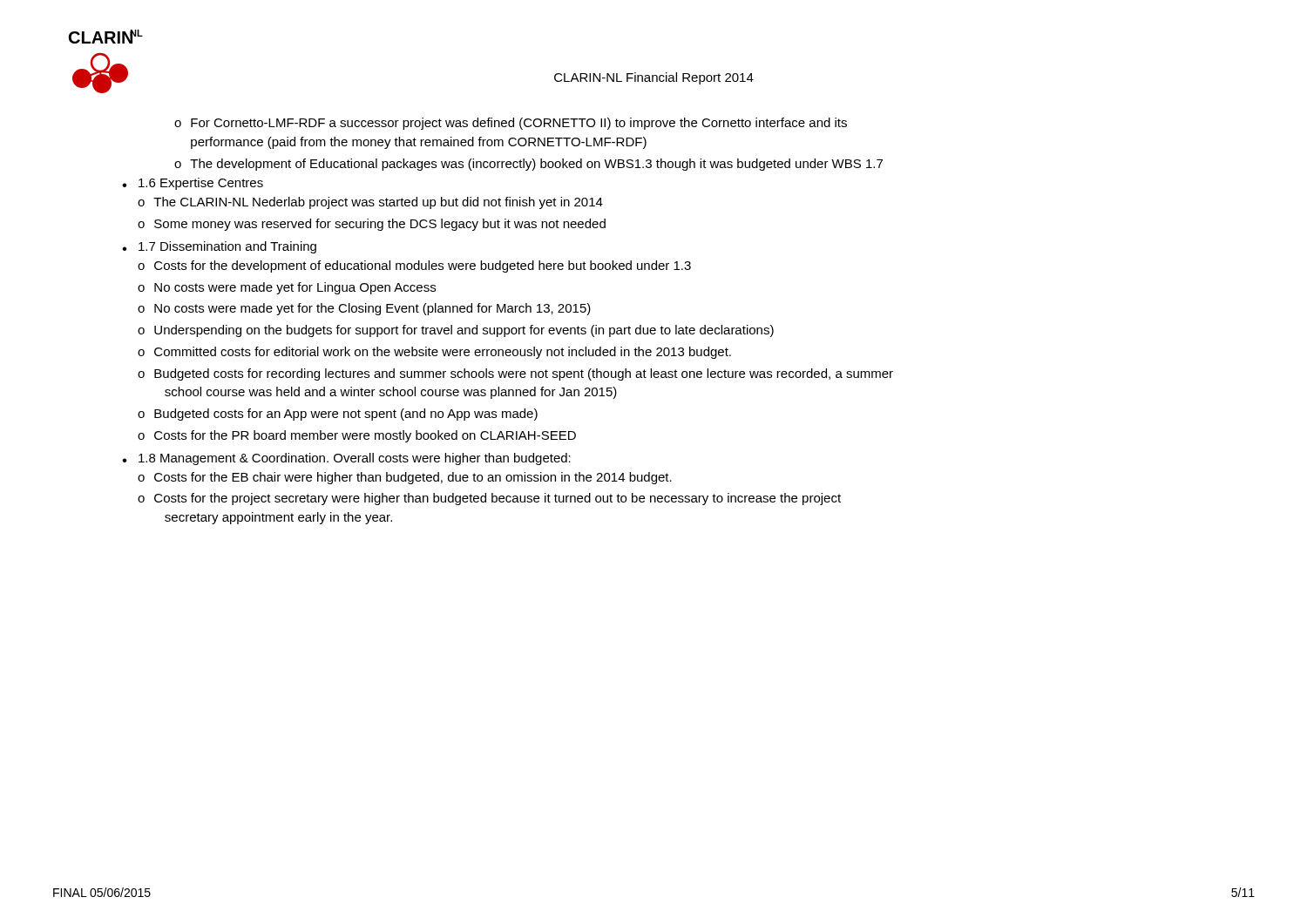Click the passage that begins "o The development of"
Viewport: 1307px width, 924px height.
[x=706, y=163]
